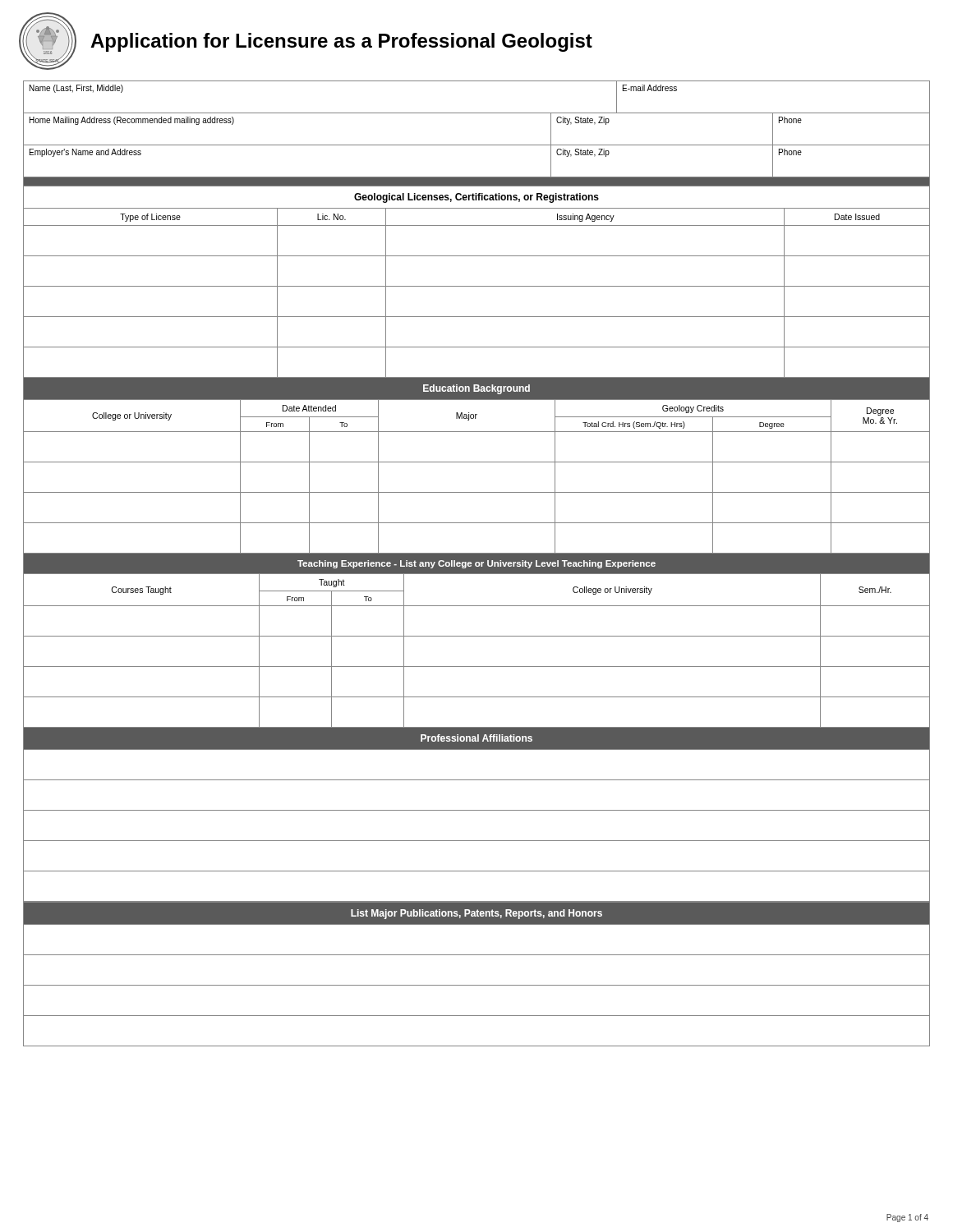This screenshot has height=1232, width=953.
Task: Click on the table containing "Home Mailing Address (Recommended mailing"
Action: pyautogui.click(x=476, y=129)
